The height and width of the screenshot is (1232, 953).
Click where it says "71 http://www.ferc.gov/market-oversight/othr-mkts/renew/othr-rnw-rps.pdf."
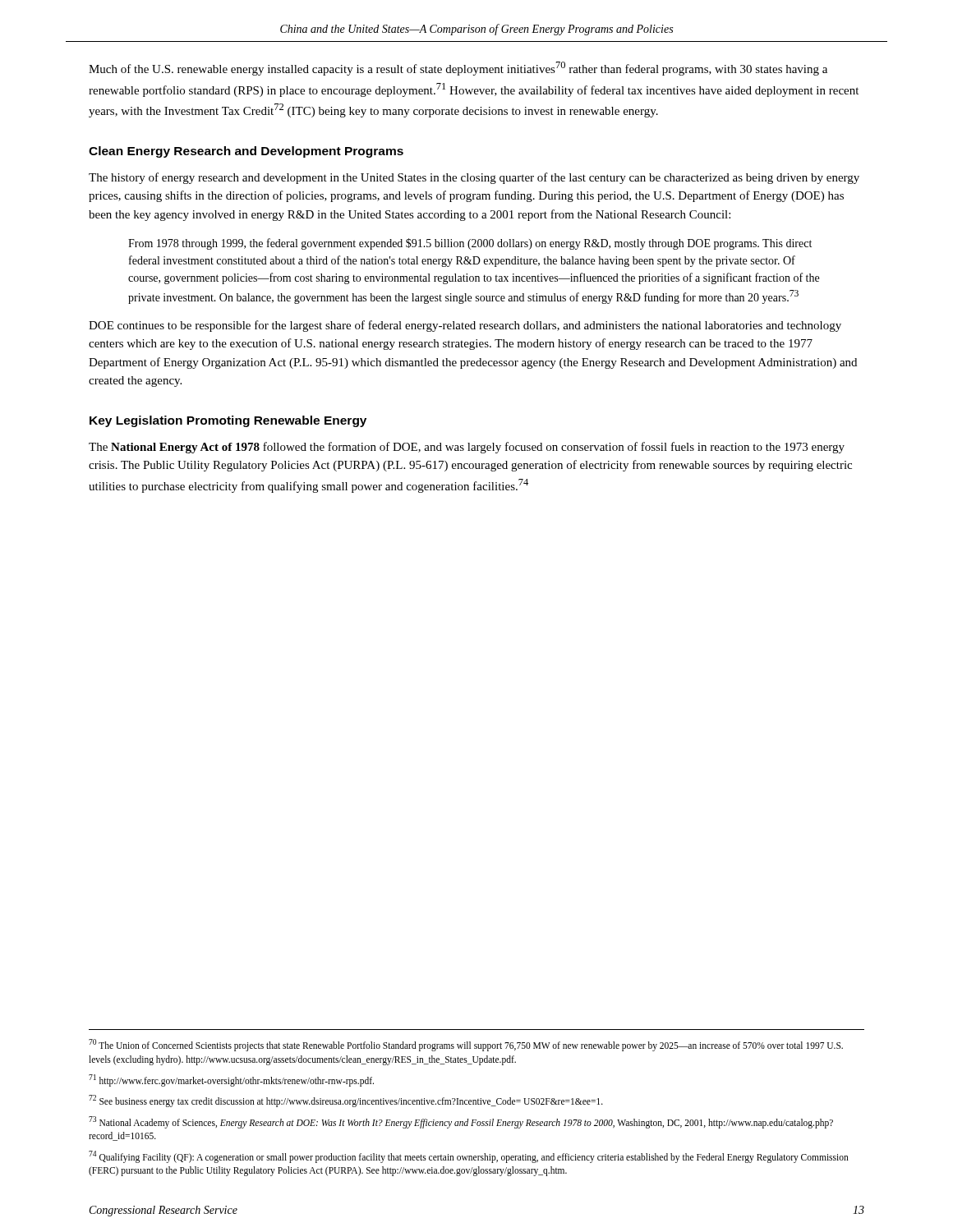(232, 1079)
